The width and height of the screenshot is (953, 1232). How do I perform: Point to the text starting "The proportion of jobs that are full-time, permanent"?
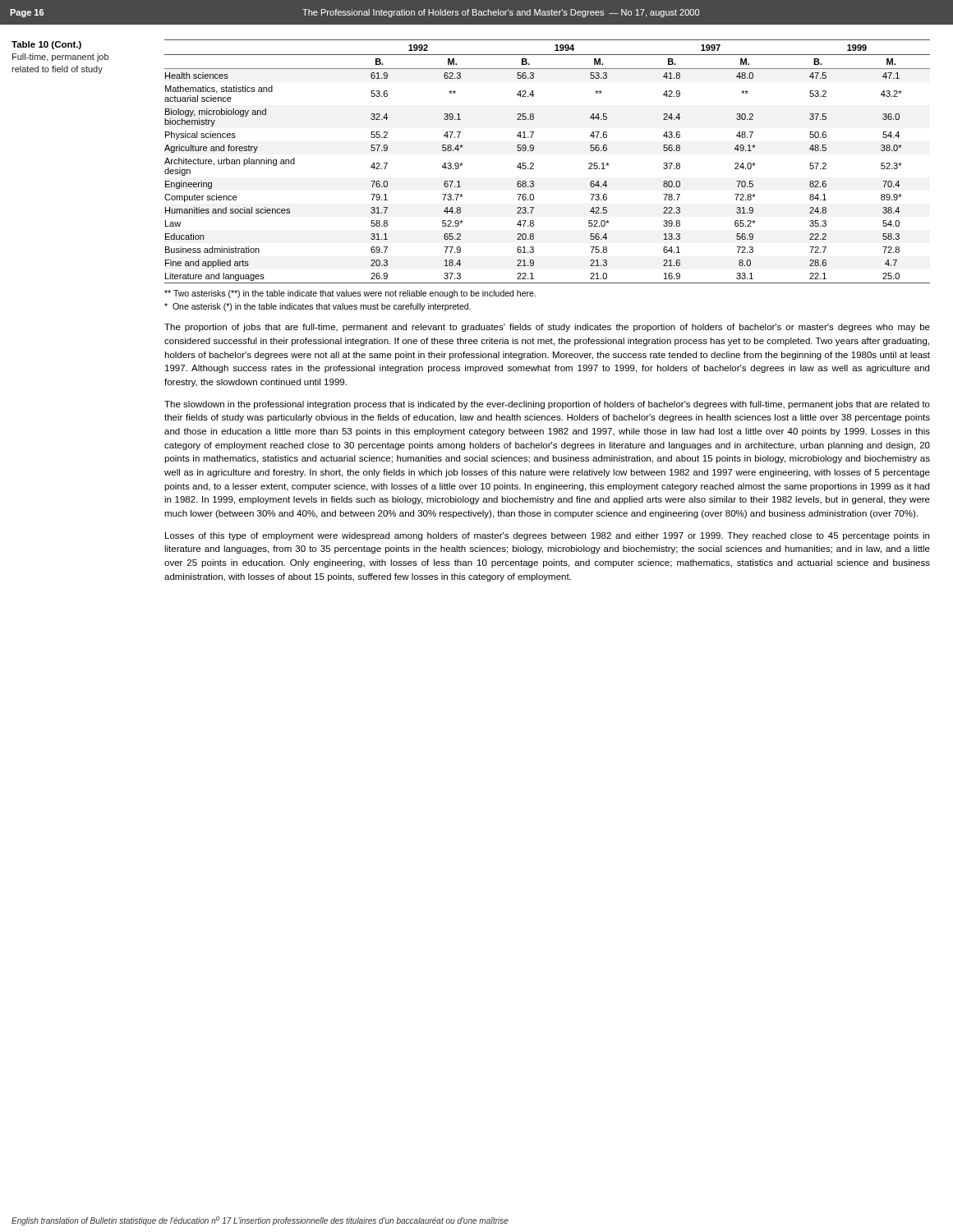click(547, 355)
